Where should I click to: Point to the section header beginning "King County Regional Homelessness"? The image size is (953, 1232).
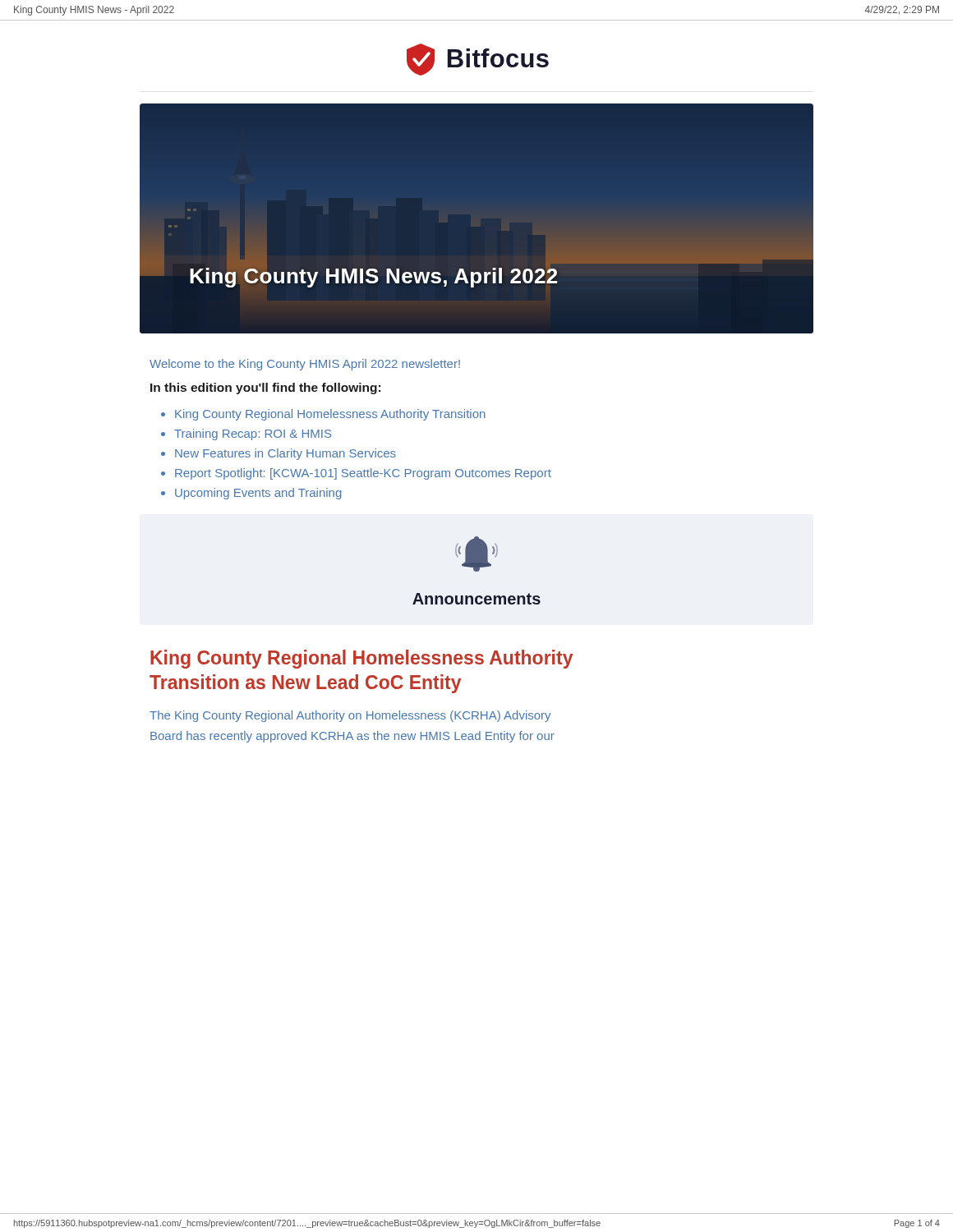[x=361, y=670]
